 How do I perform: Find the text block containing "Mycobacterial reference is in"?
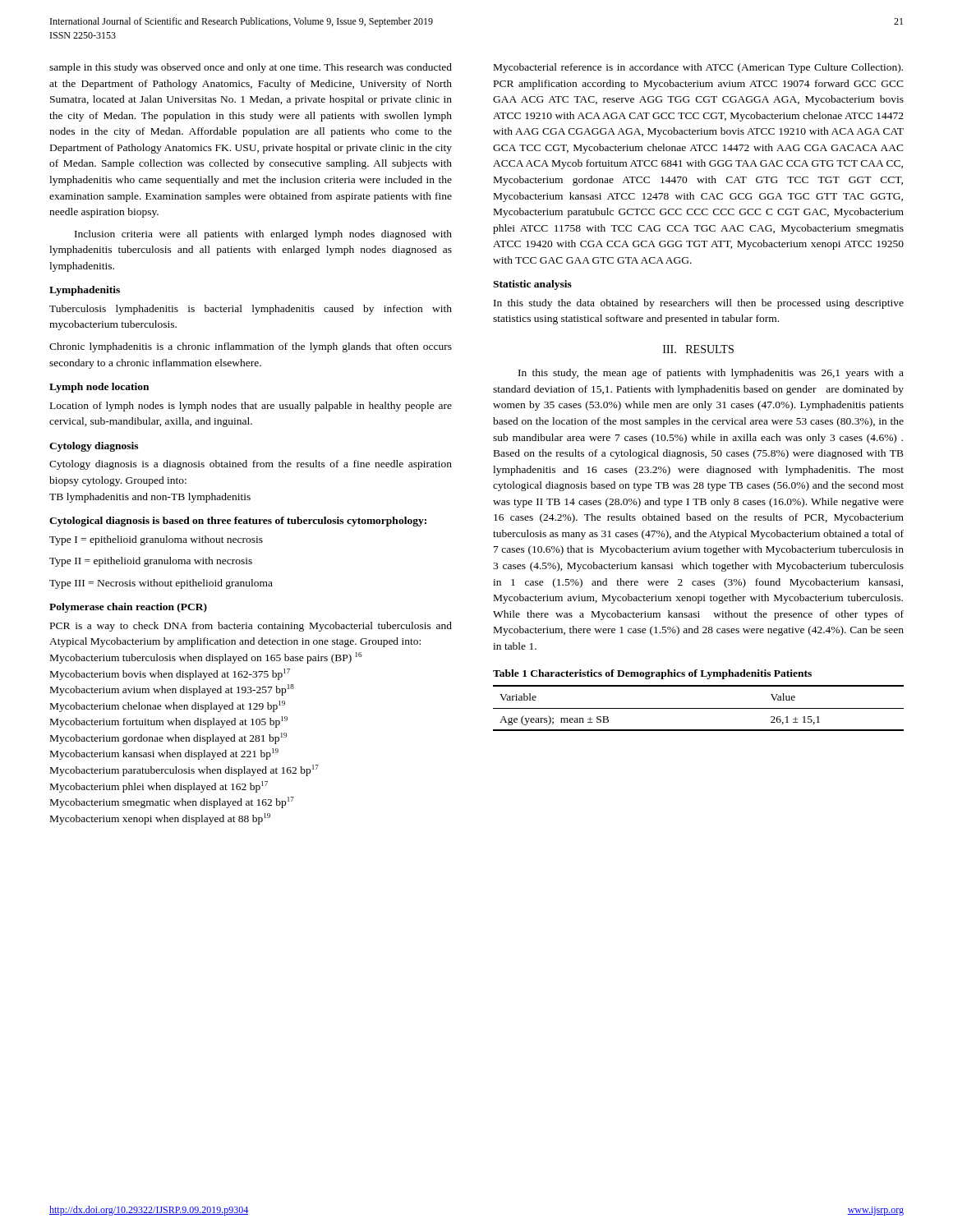[x=698, y=164]
